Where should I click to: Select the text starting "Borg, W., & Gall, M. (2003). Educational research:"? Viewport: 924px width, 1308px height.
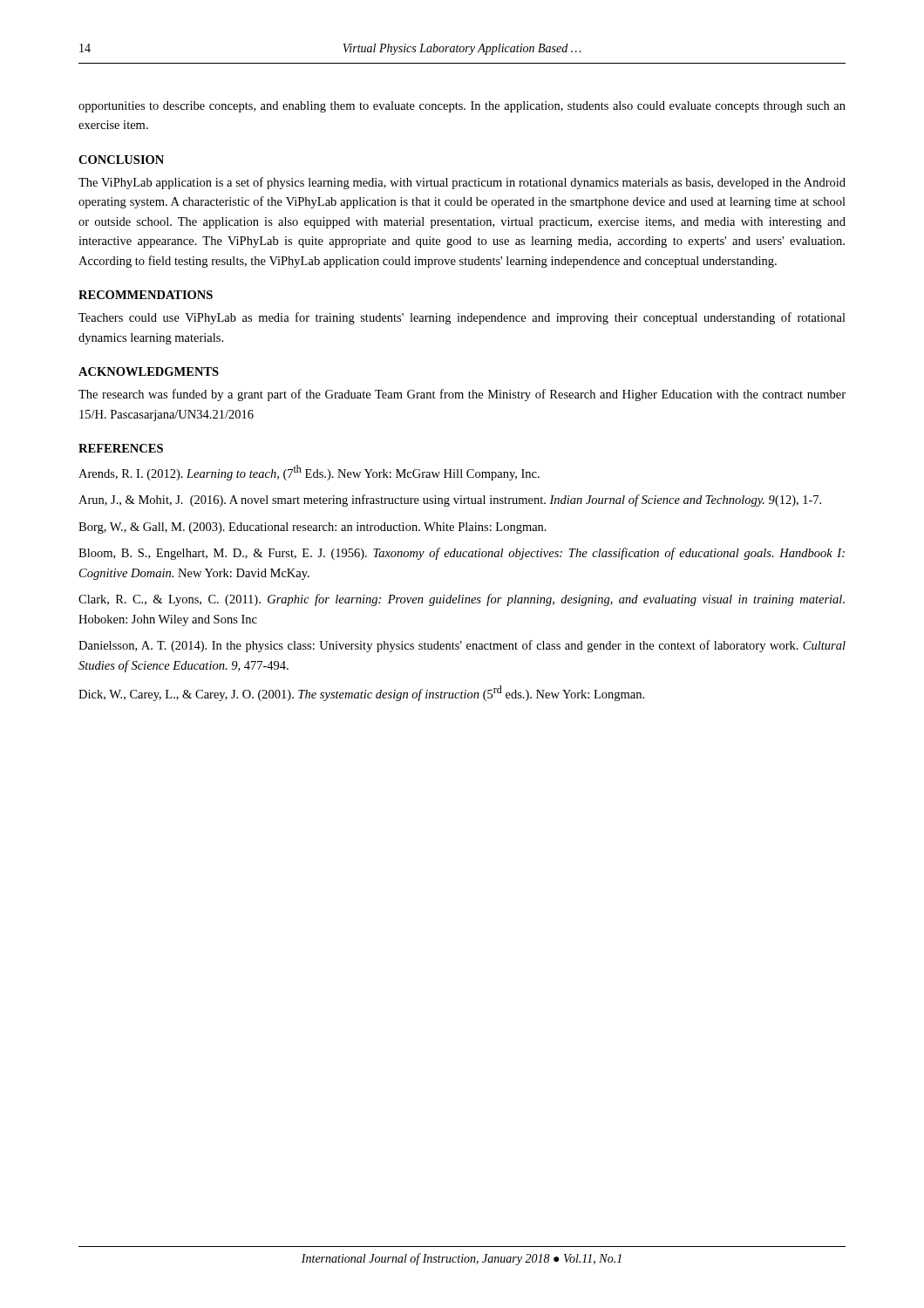313,527
